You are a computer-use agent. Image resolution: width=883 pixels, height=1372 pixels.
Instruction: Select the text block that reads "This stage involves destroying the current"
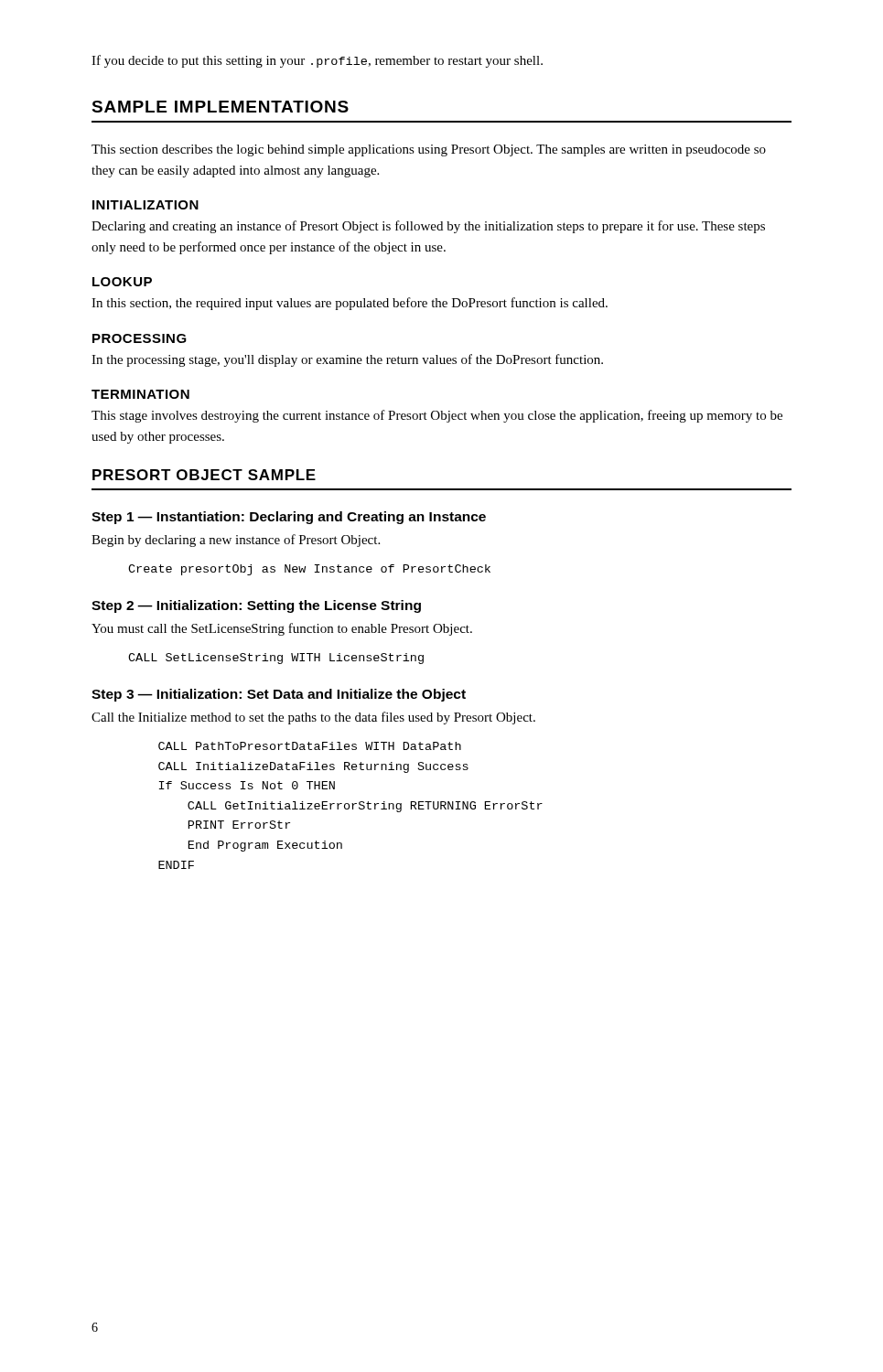pos(437,426)
